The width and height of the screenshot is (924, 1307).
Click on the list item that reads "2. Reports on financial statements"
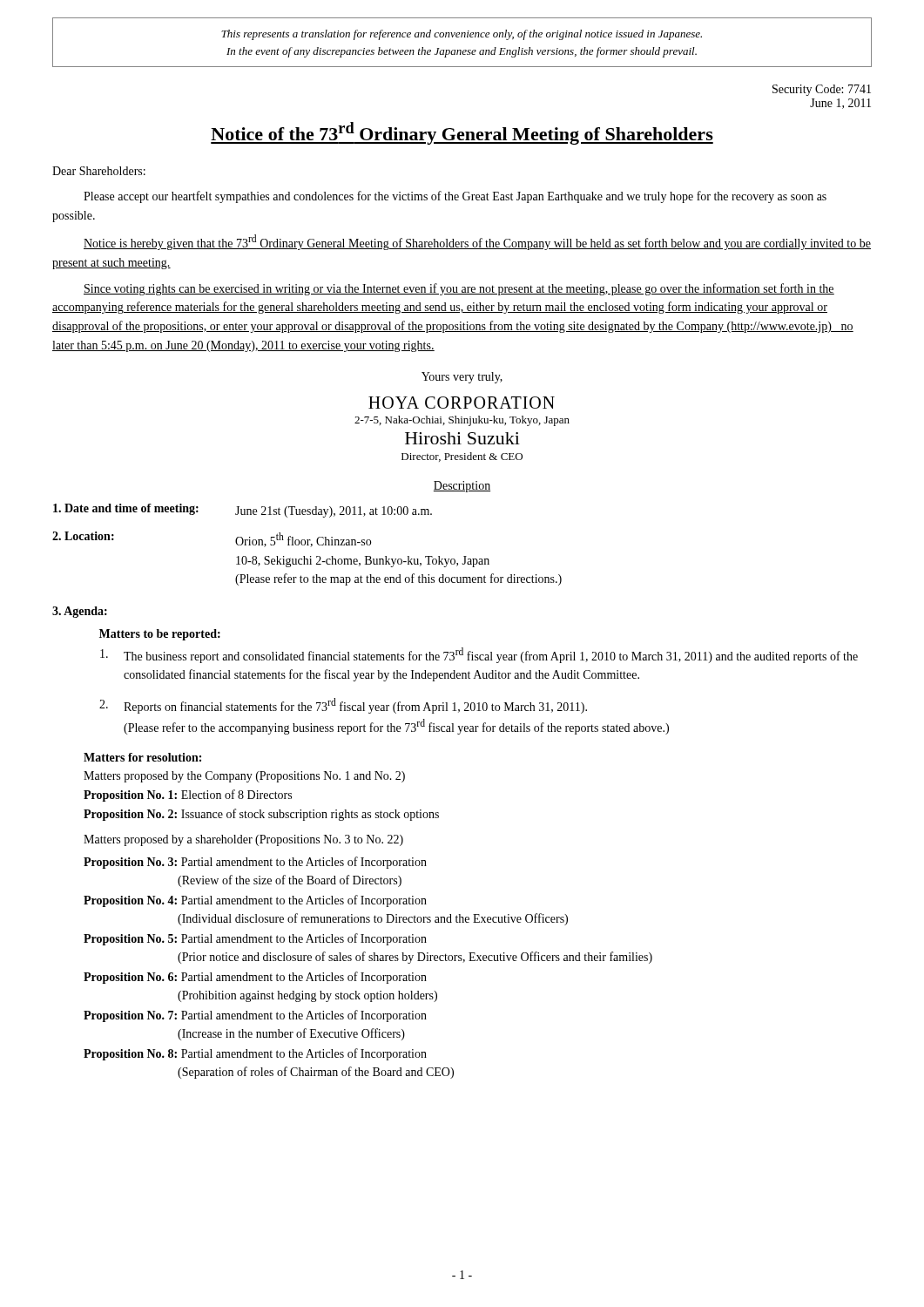(485, 716)
